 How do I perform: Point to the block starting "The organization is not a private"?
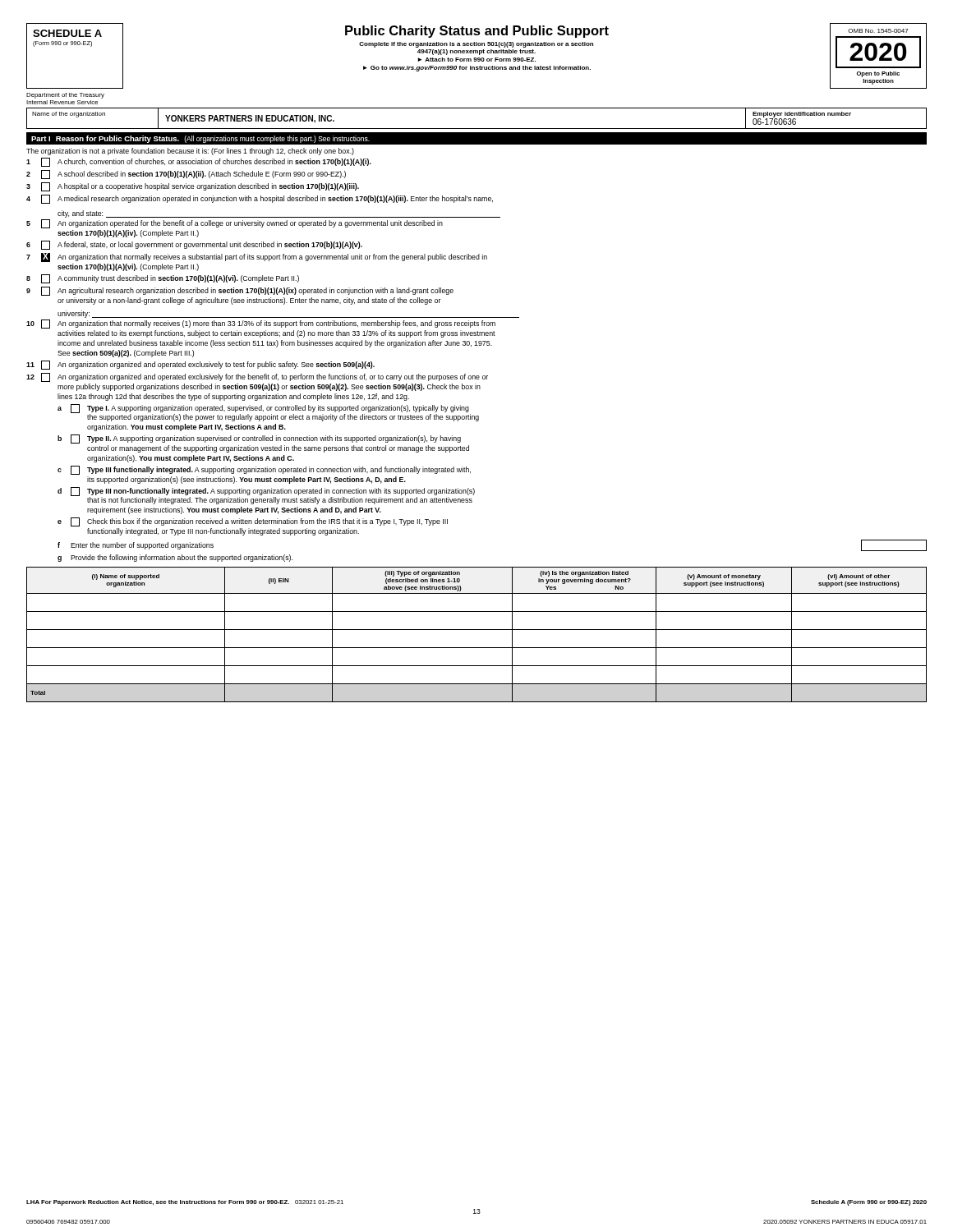pyautogui.click(x=190, y=151)
